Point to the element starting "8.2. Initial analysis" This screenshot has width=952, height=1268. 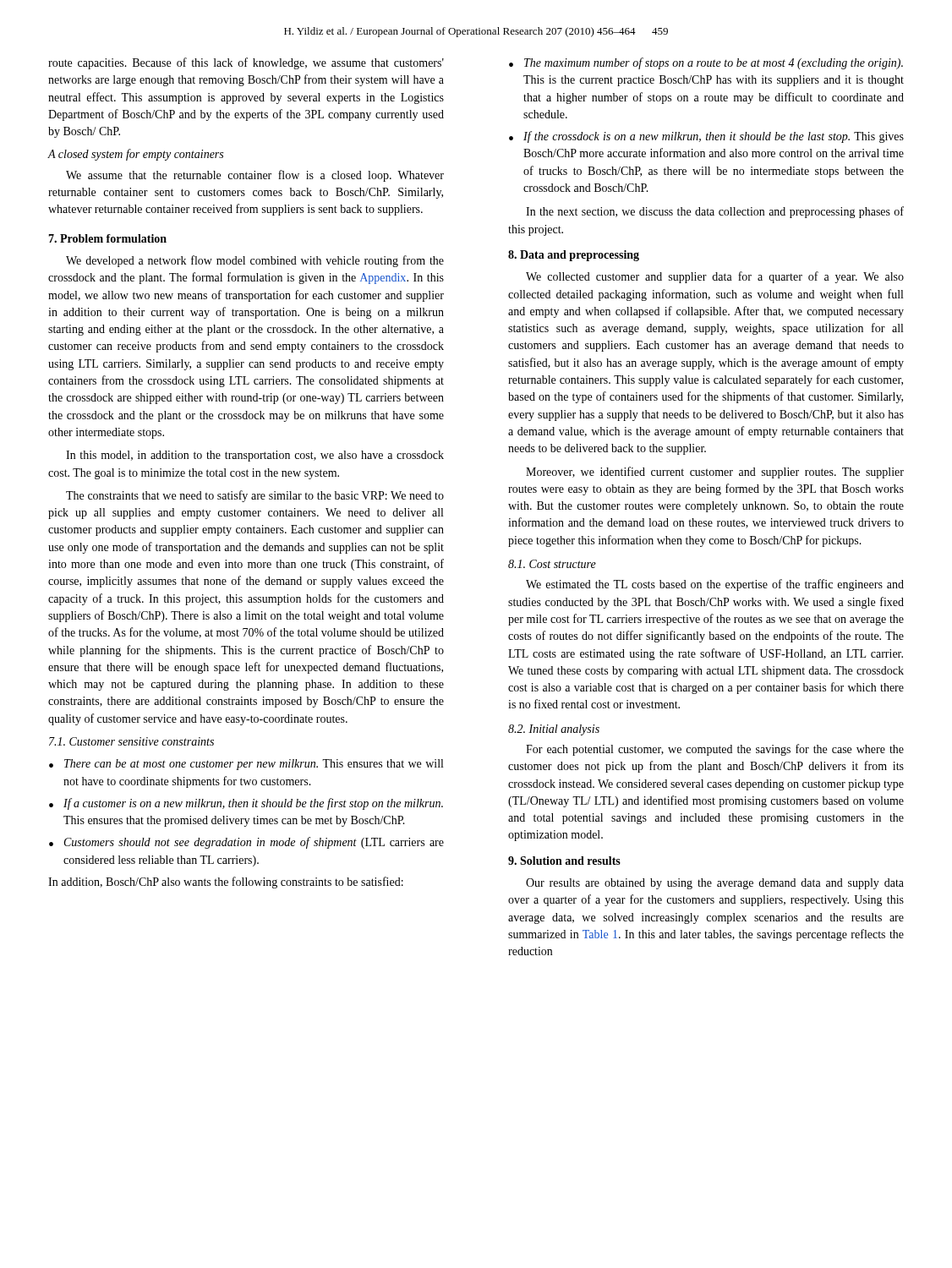(x=554, y=730)
